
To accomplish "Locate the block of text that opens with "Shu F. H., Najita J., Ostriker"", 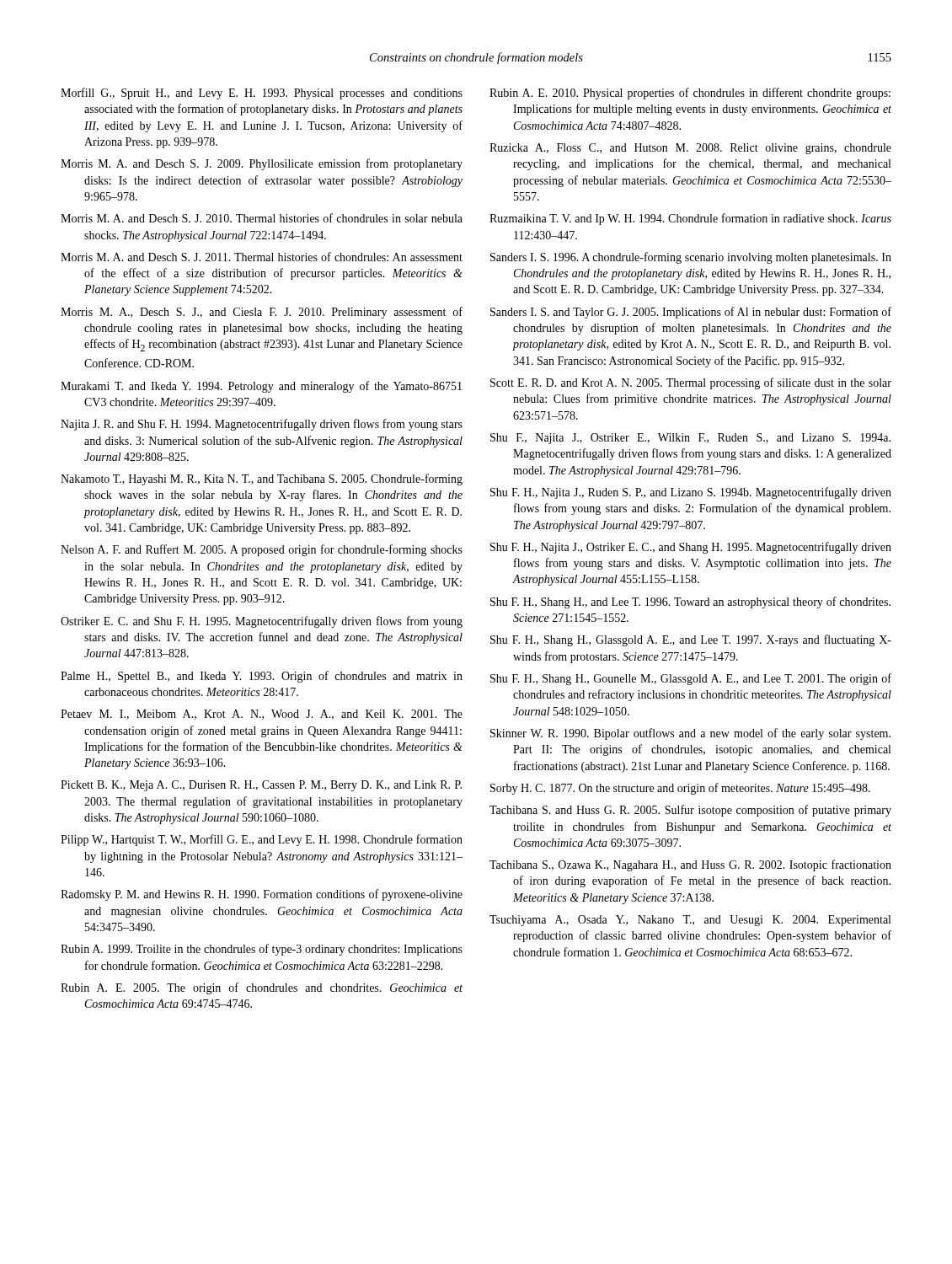I will pyautogui.click(x=690, y=563).
